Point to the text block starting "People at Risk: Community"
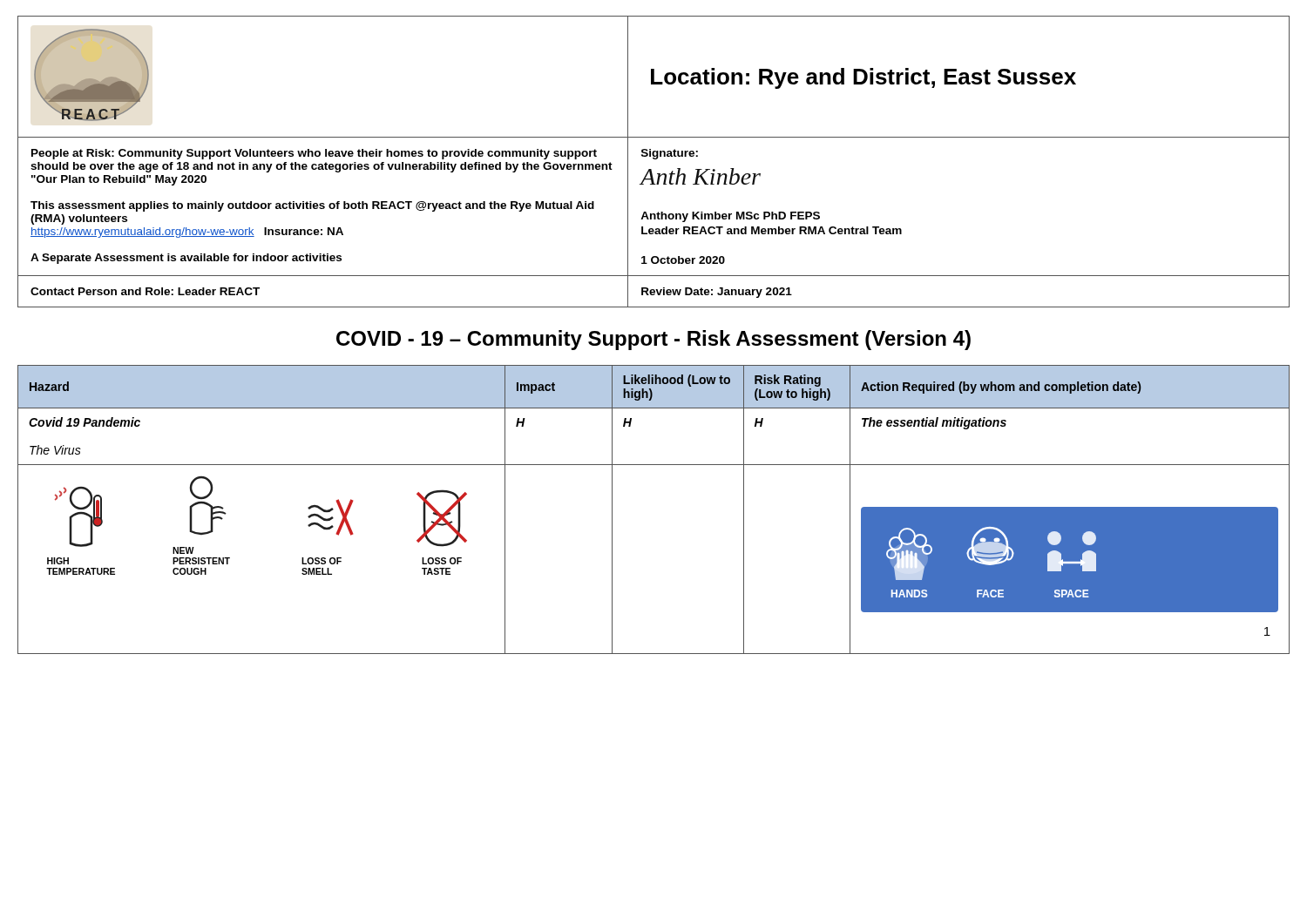Screen dimensions: 924x1307 [321, 205]
